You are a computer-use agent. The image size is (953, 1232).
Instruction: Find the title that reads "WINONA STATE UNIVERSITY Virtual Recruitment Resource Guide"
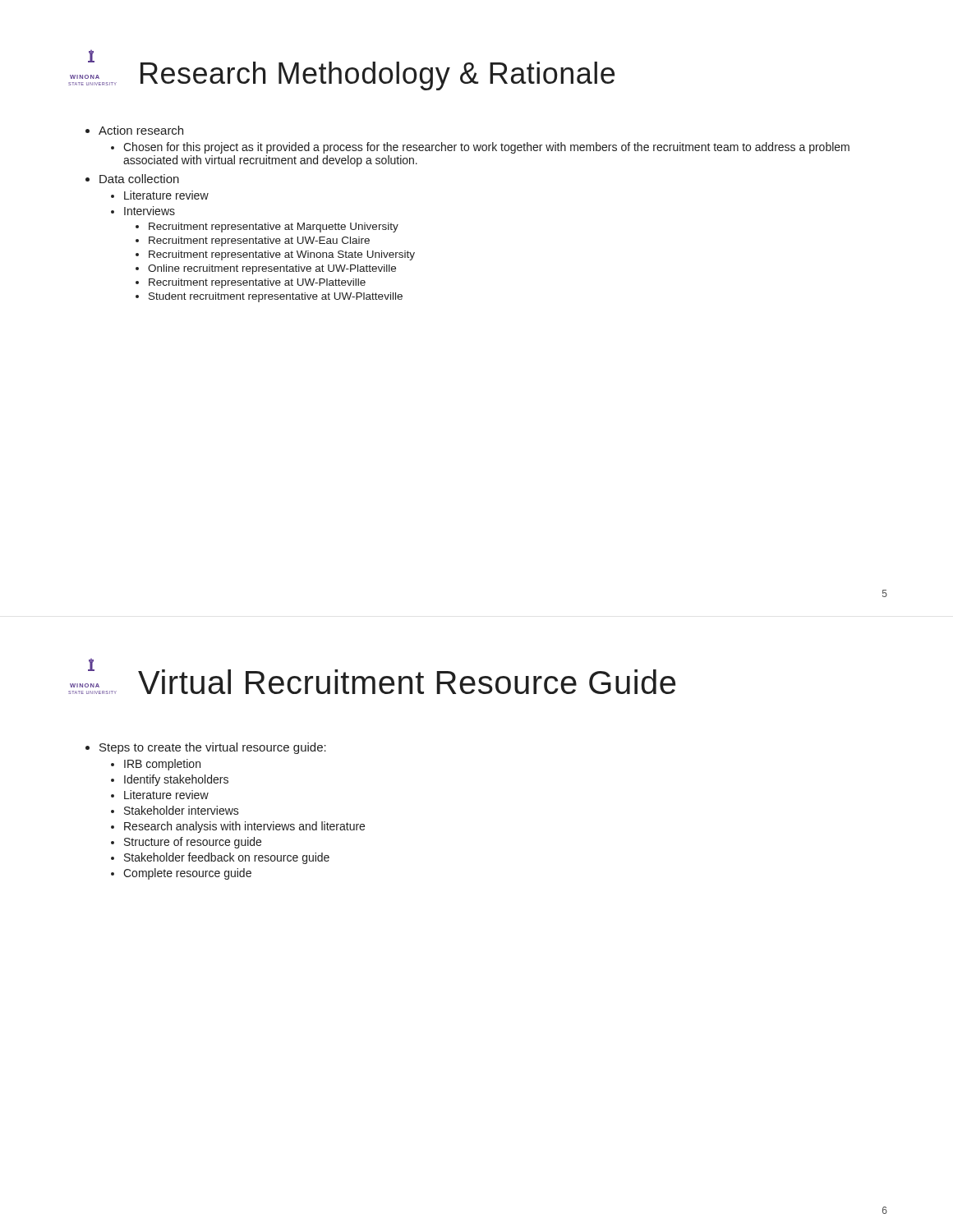pyautogui.click(x=372, y=683)
